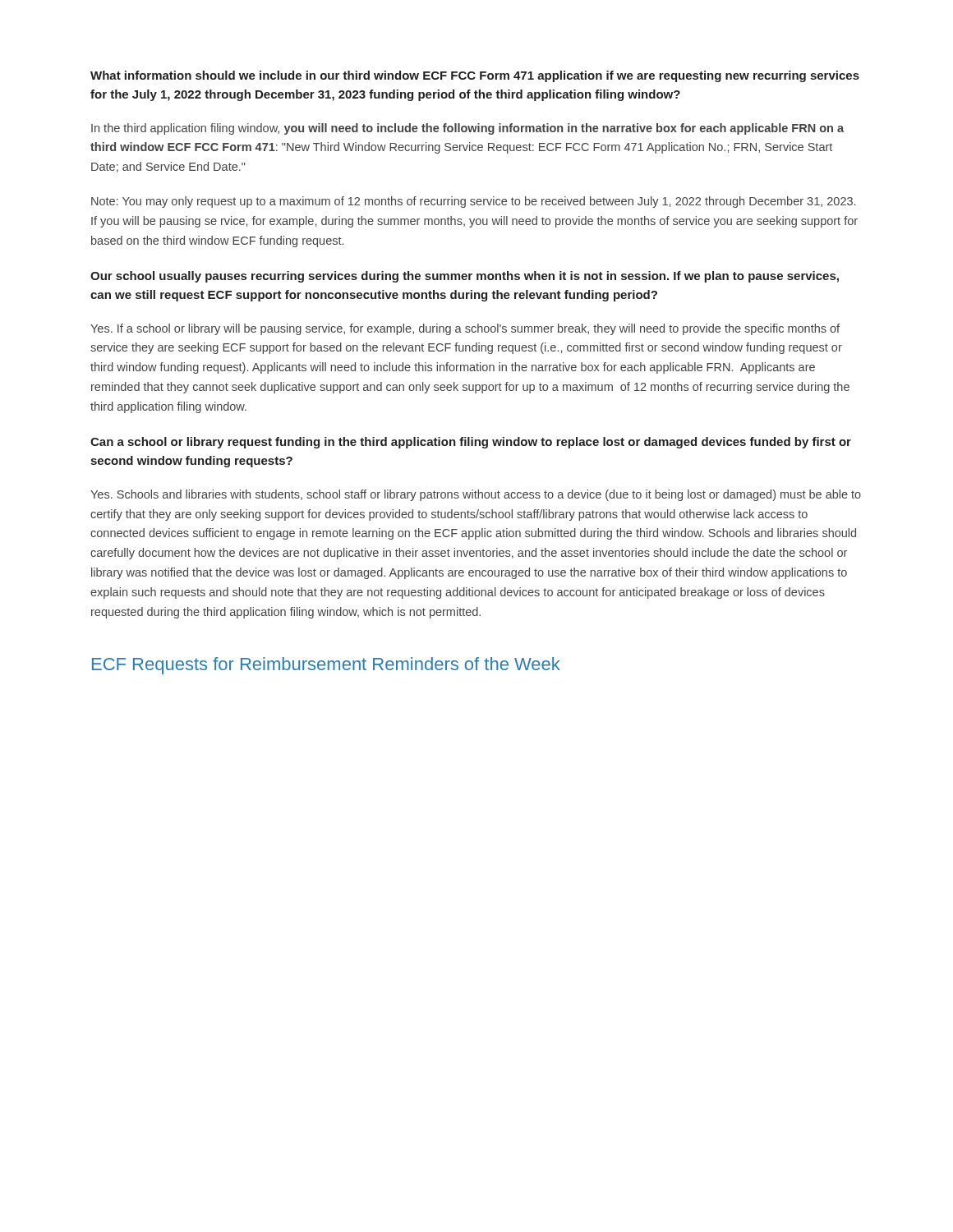Select the section header containing "What information should we include in our"
This screenshot has width=953, height=1232.
pyautogui.click(x=475, y=85)
